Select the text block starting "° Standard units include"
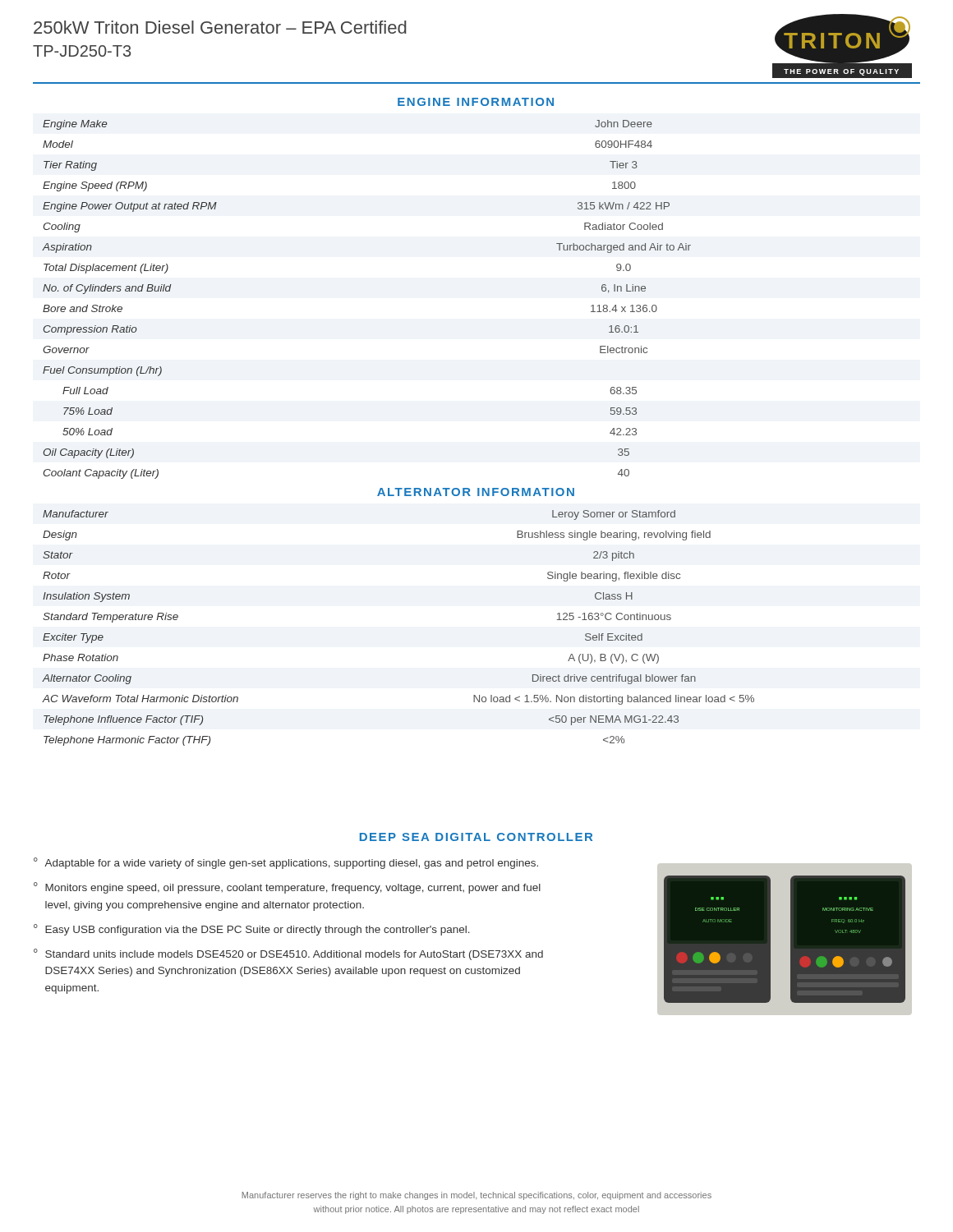The height and width of the screenshot is (1232, 953). tap(296, 971)
